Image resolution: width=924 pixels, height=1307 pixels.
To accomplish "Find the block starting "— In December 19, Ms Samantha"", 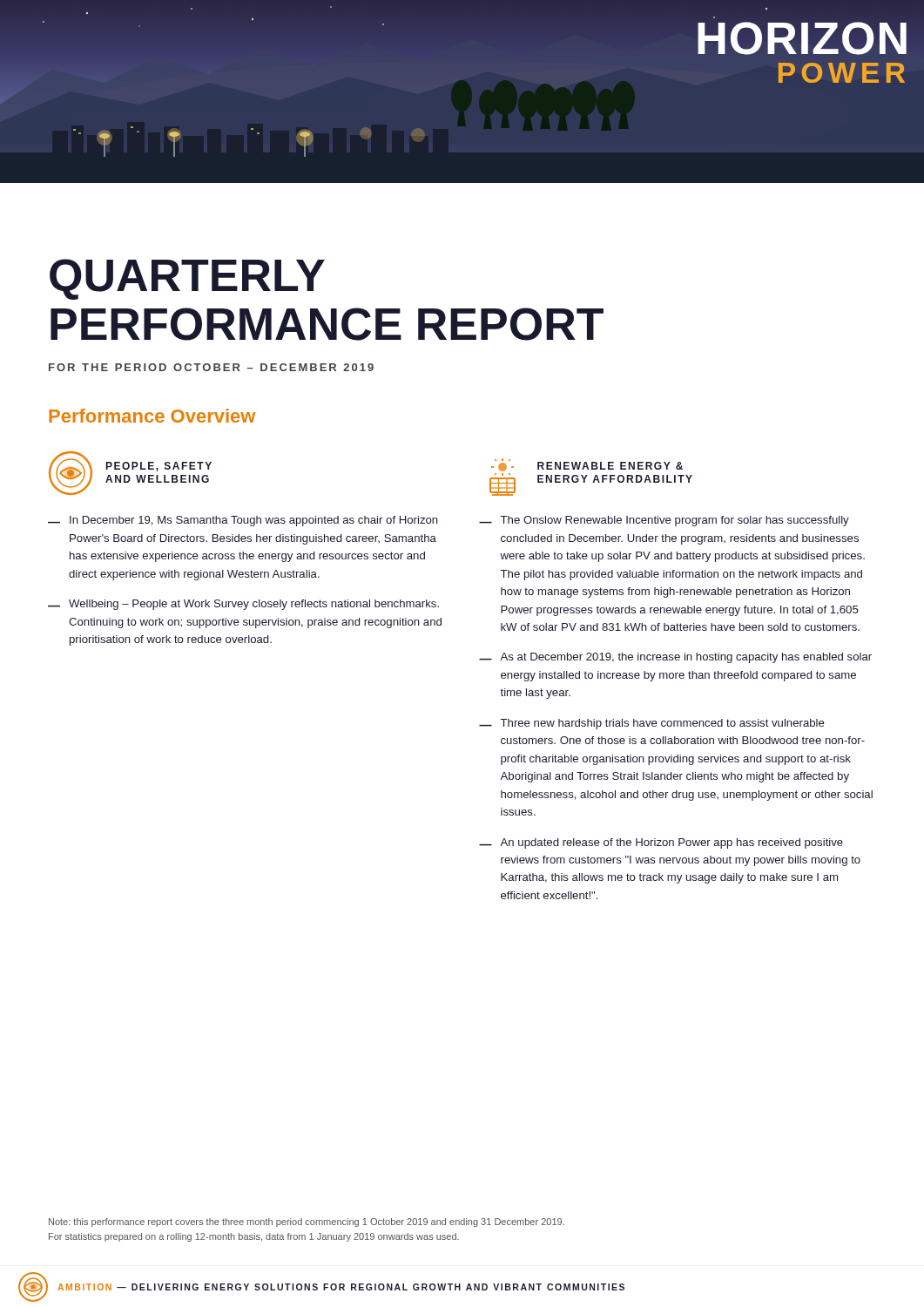I will [246, 547].
